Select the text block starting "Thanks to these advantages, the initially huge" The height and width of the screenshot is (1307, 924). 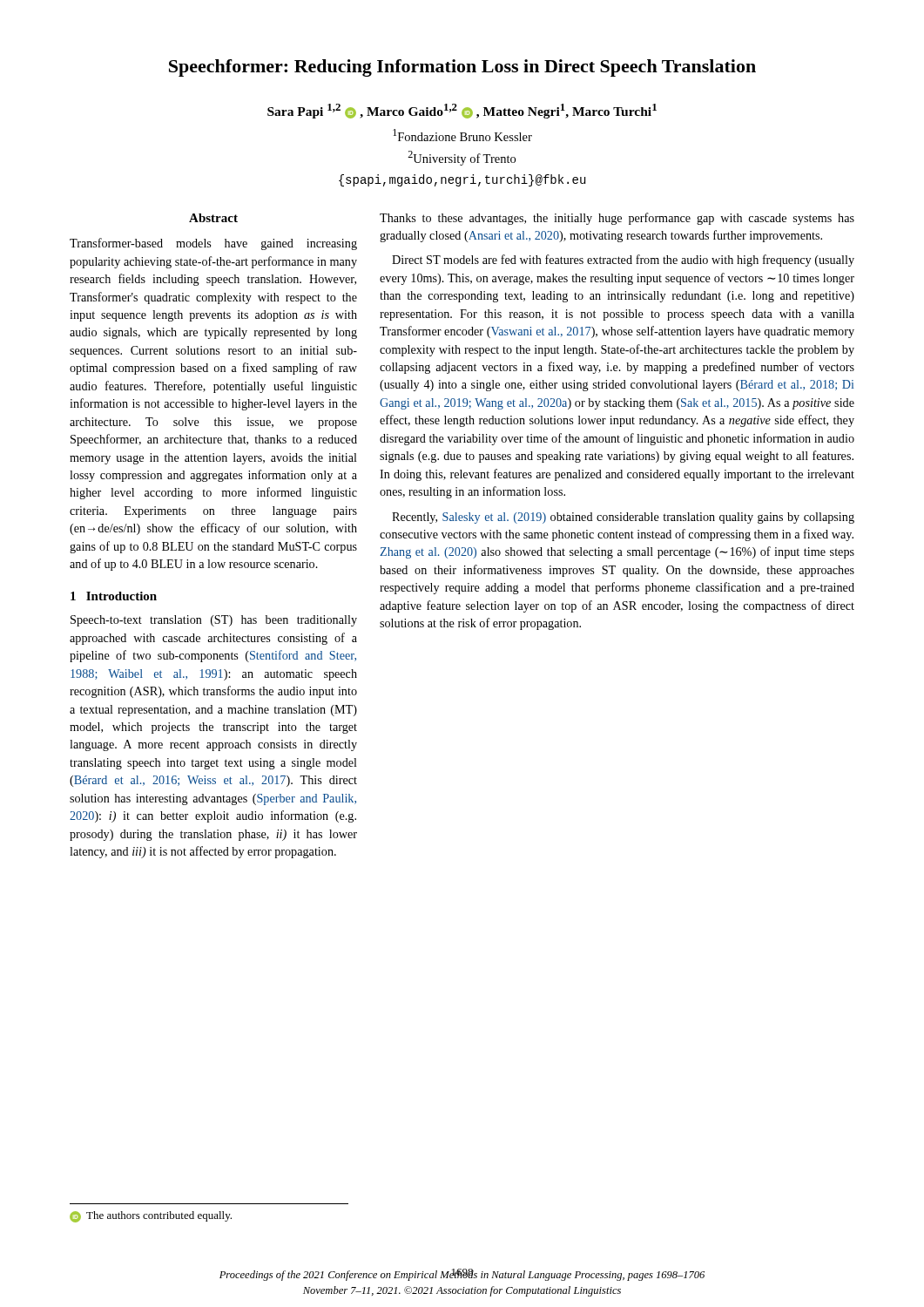[617, 420]
